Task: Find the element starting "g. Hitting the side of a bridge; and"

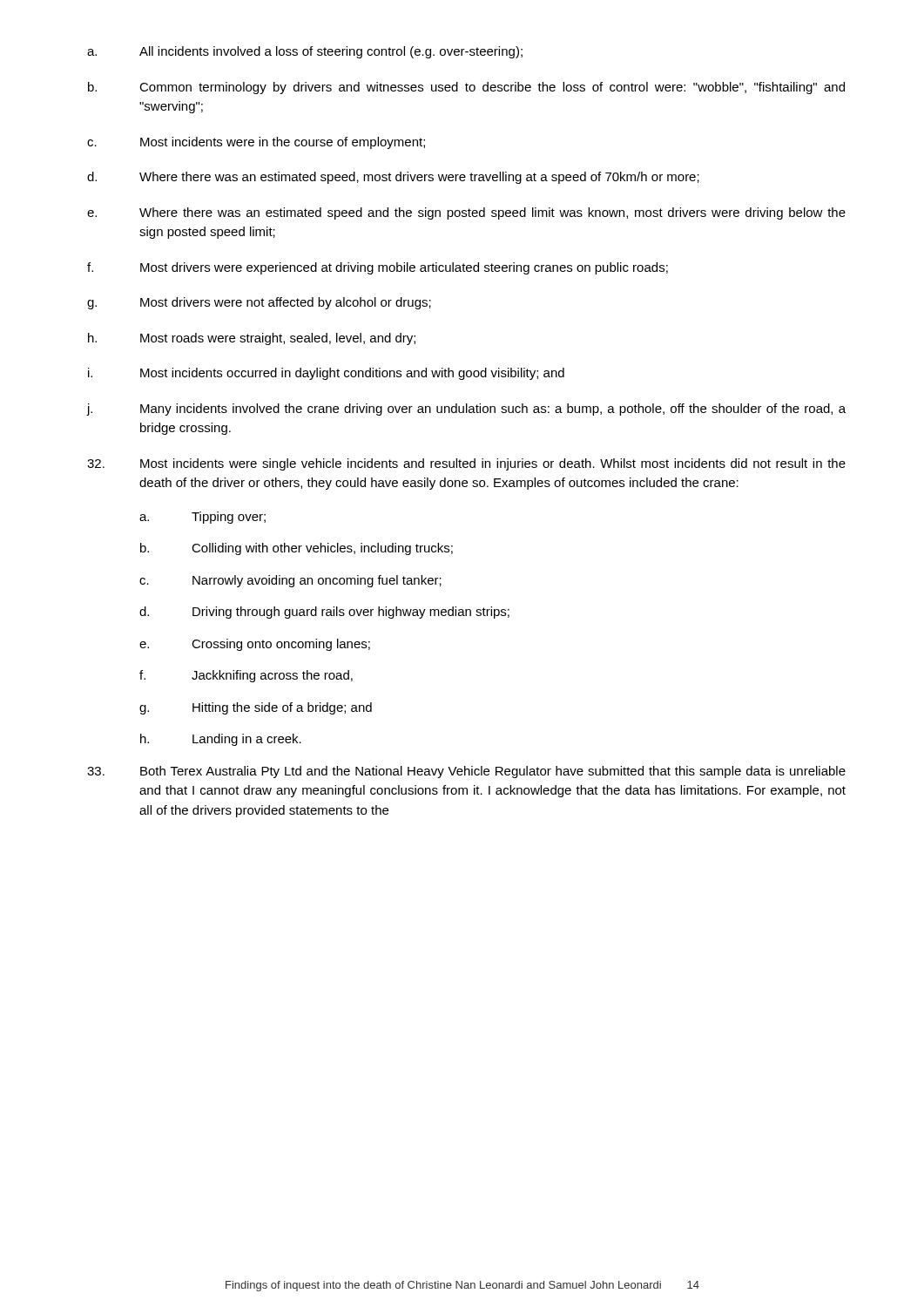Action: 256,708
